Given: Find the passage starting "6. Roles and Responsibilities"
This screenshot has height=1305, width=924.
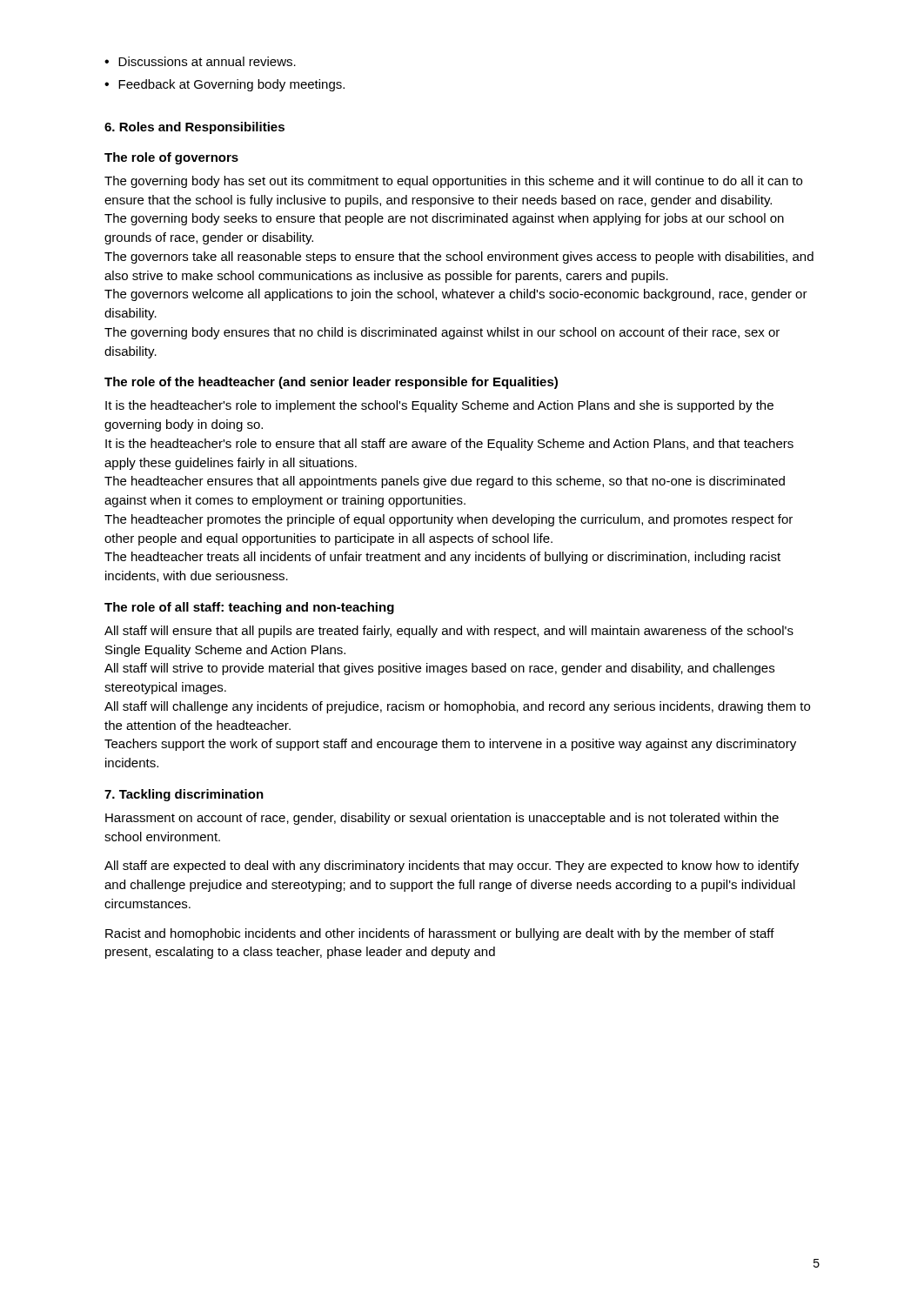Looking at the screenshot, I should point(195,126).
